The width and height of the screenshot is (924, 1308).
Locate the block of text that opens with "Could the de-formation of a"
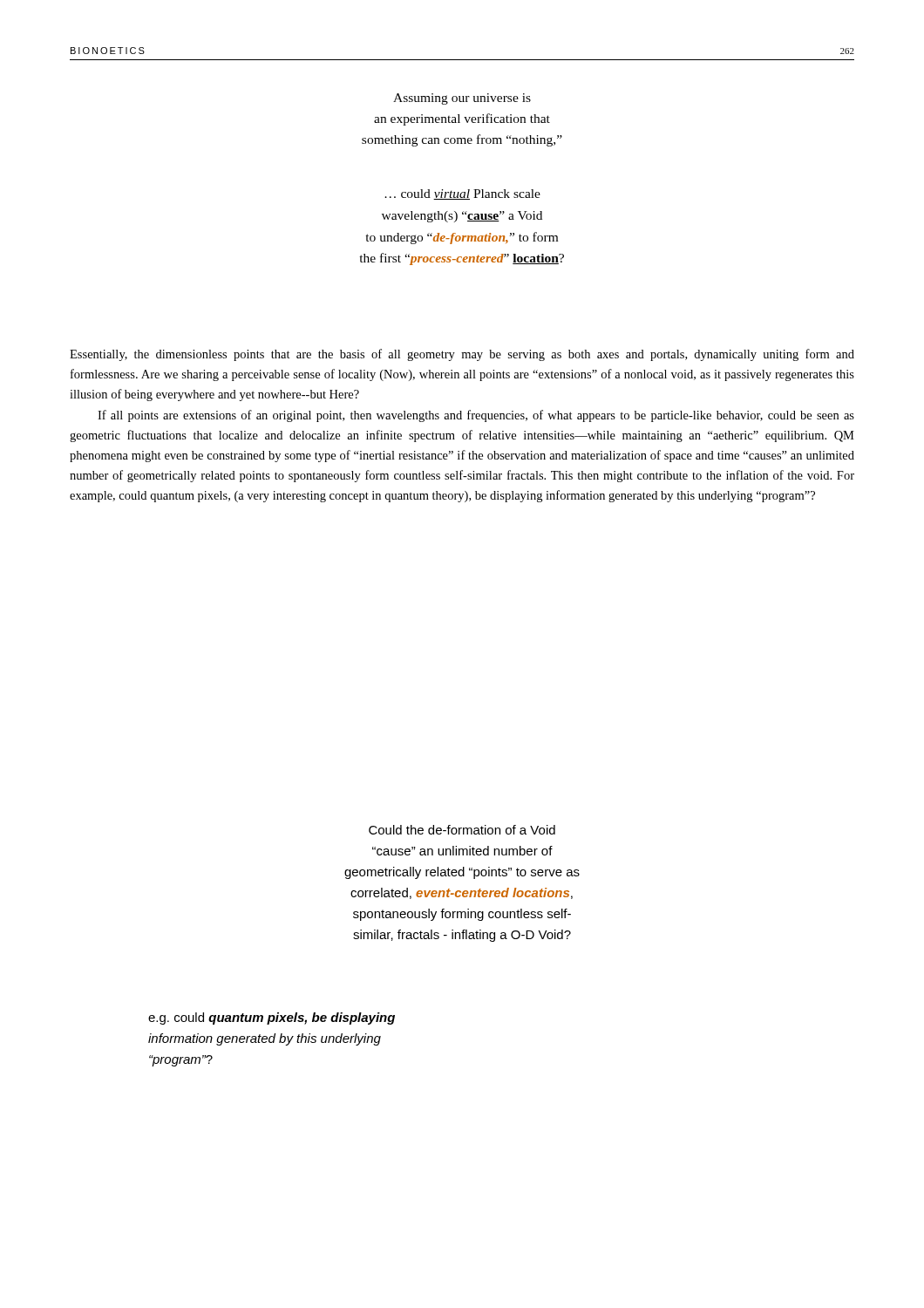(462, 883)
